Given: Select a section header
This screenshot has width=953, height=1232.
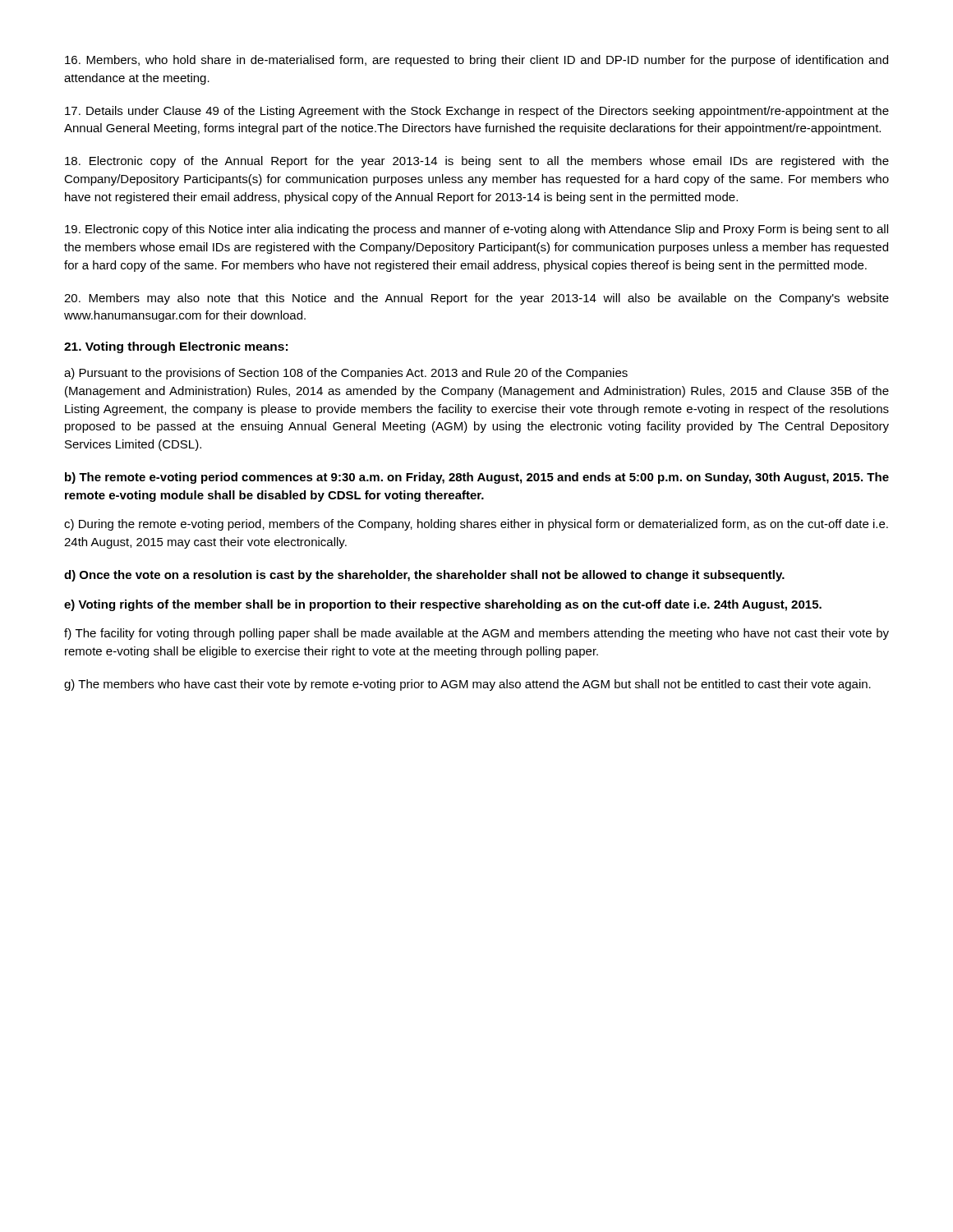Looking at the screenshot, I should [x=176, y=346].
